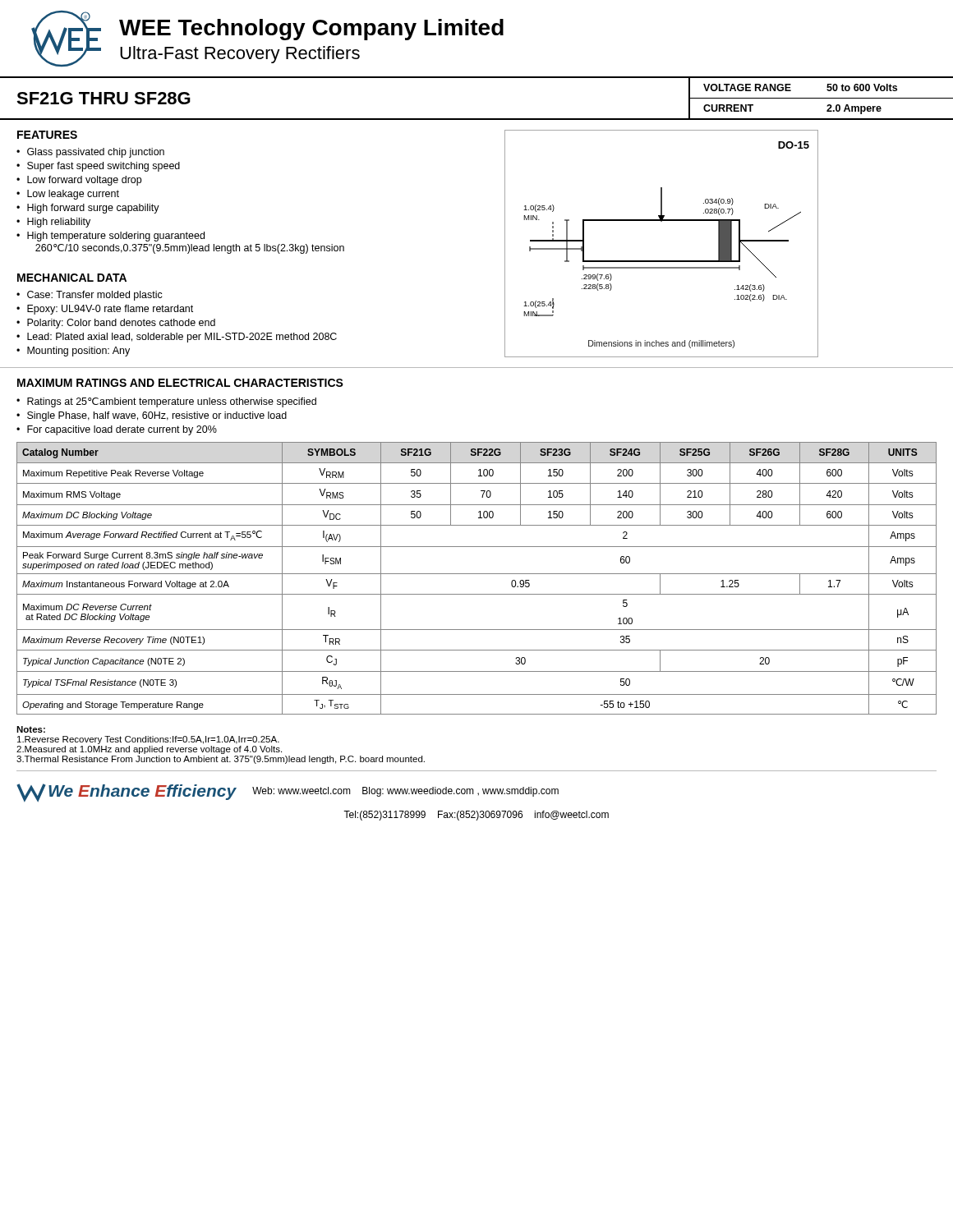Locate the text block starting "•Mounting position: Any"
953x1232 pixels.
click(x=73, y=351)
